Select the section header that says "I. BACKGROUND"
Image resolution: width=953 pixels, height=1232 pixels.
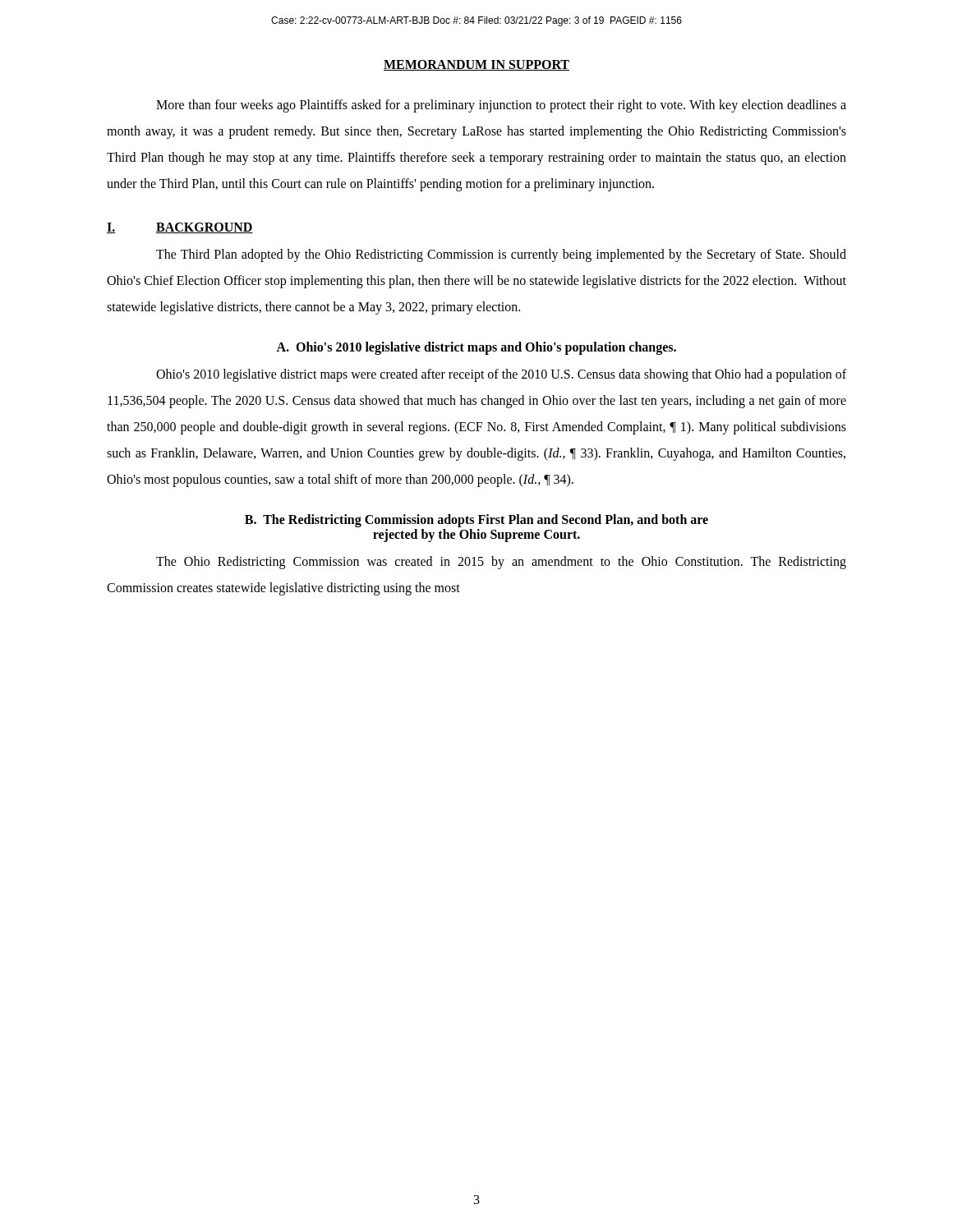click(180, 228)
